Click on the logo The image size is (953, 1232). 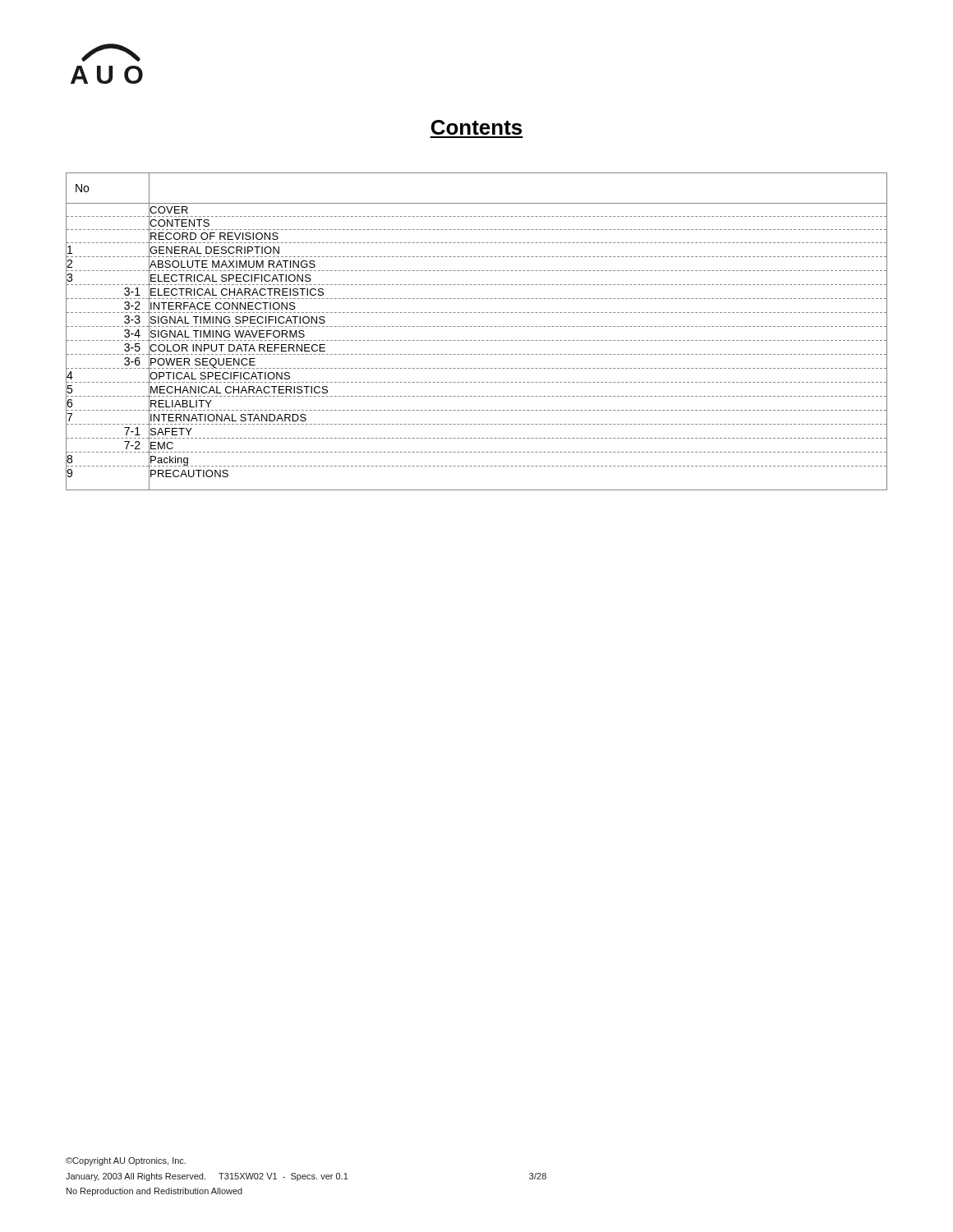coord(111,62)
